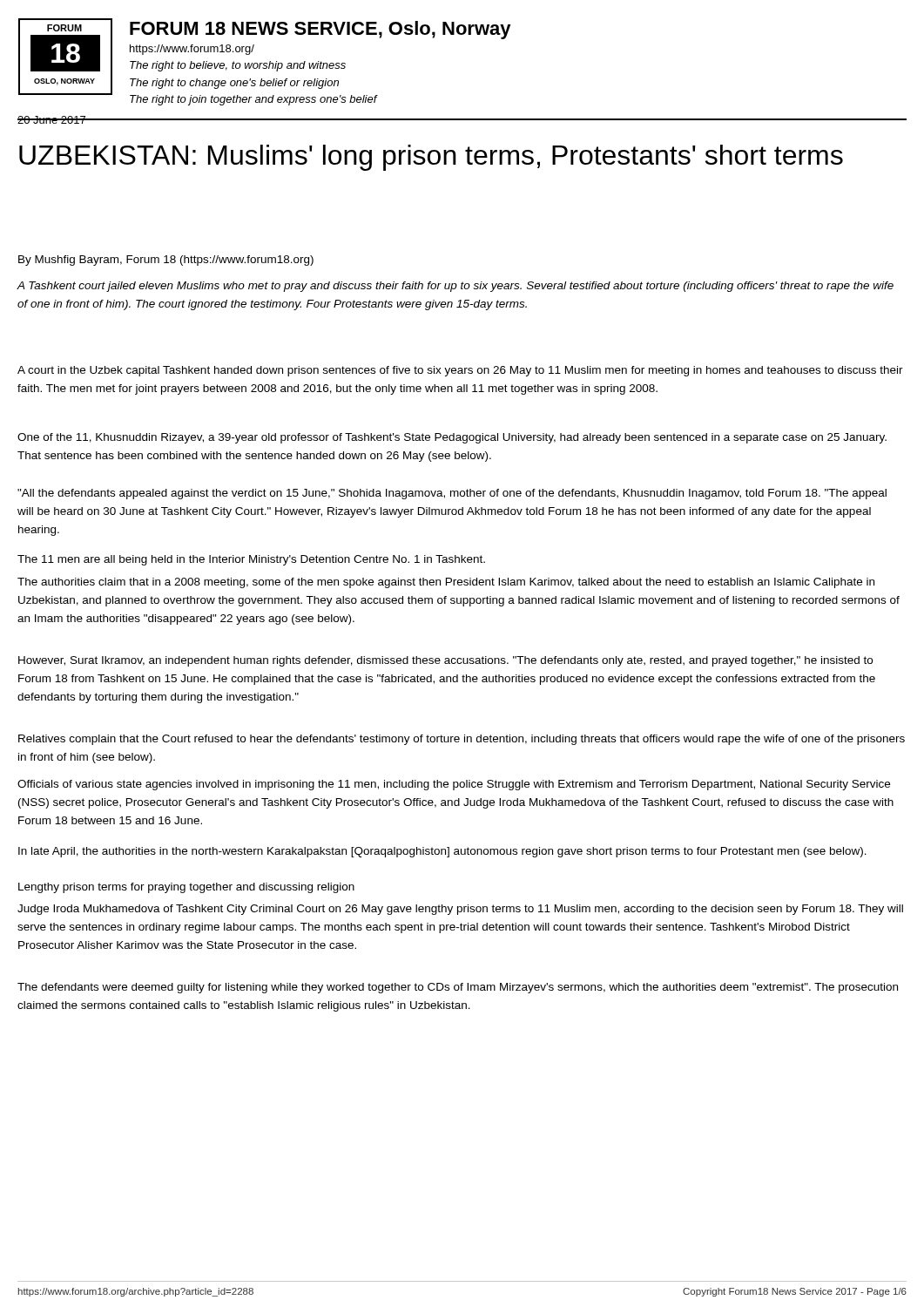Image resolution: width=924 pixels, height=1307 pixels.
Task: Point to the block beginning "However, Surat Ikramov, an independent human"
Action: (447, 678)
